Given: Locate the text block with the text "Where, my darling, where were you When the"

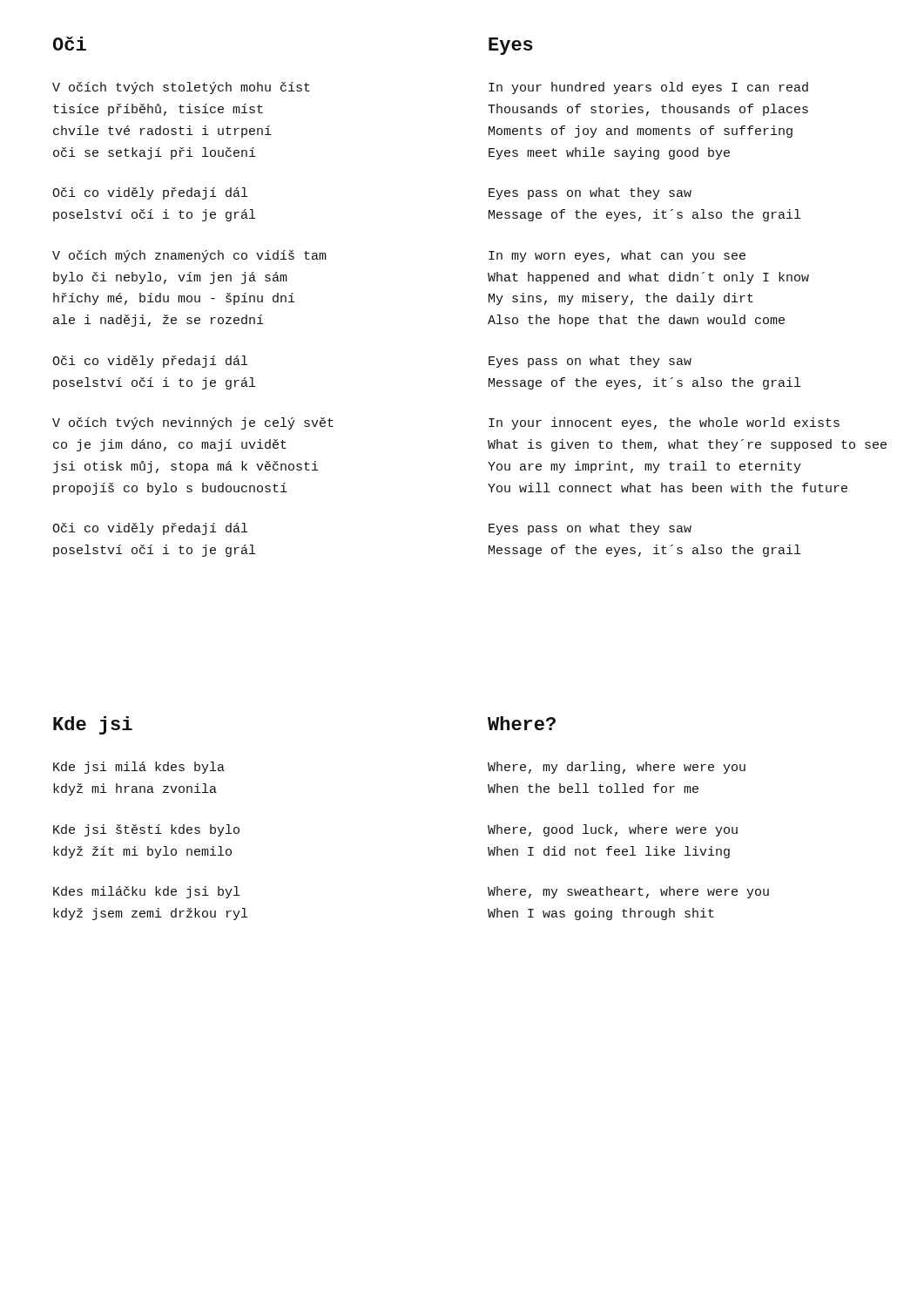Looking at the screenshot, I should pyautogui.click(x=688, y=780).
